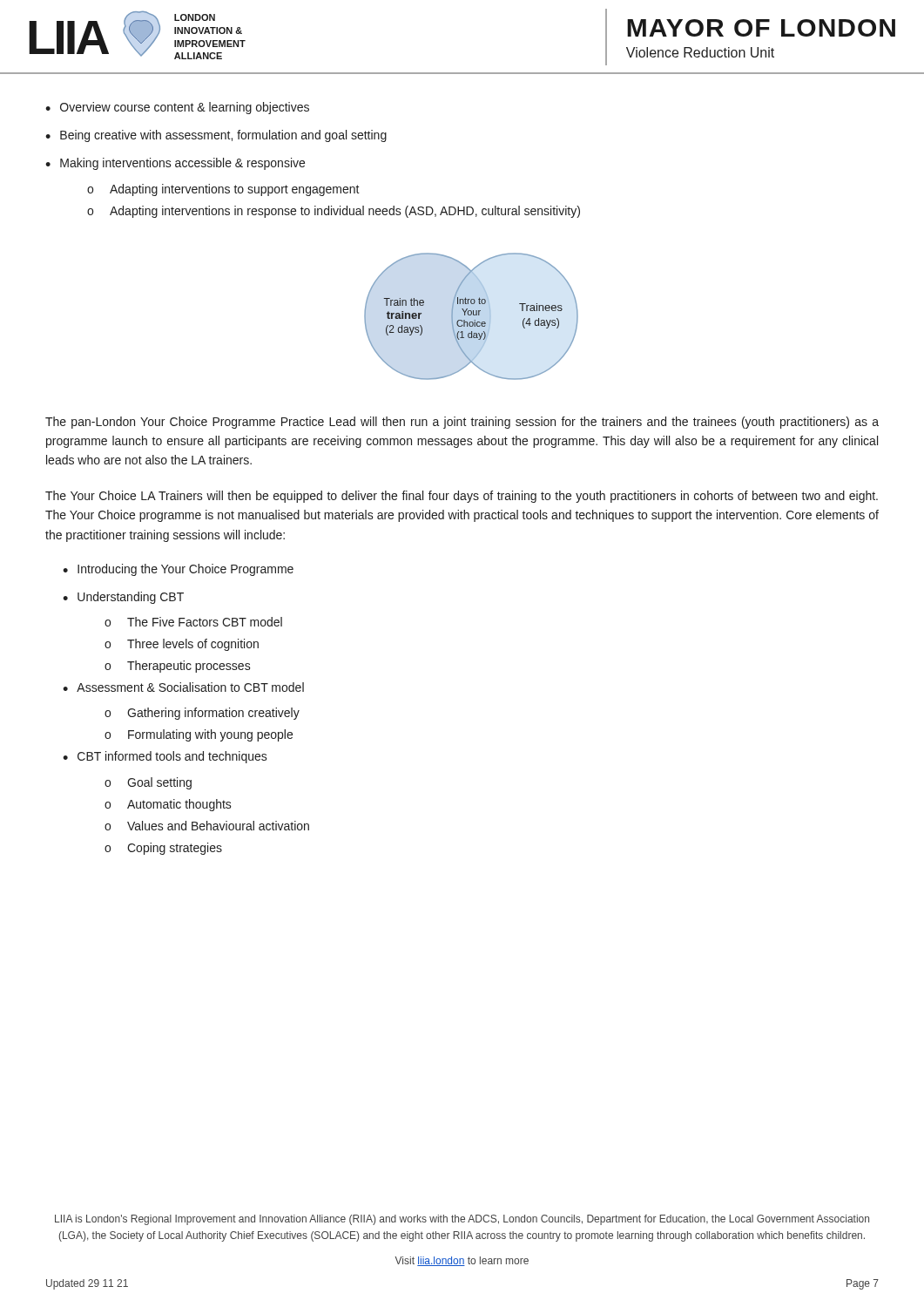924x1307 pixels.
Task: Locate the element starting "o Adapting interventions to support engagement"
Action: (223, 189)
